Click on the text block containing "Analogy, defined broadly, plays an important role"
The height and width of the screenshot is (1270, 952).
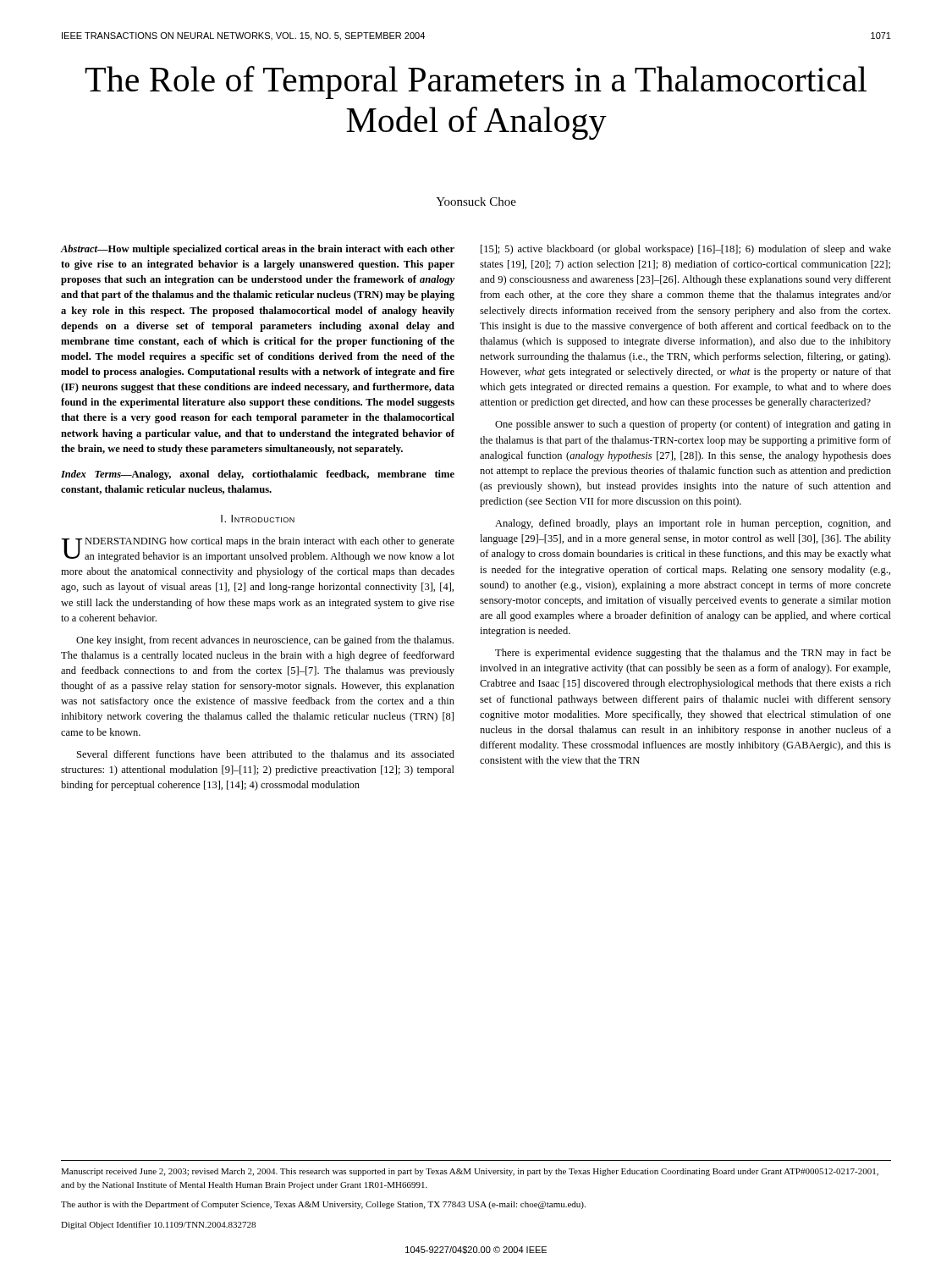(x=685, y=577)
